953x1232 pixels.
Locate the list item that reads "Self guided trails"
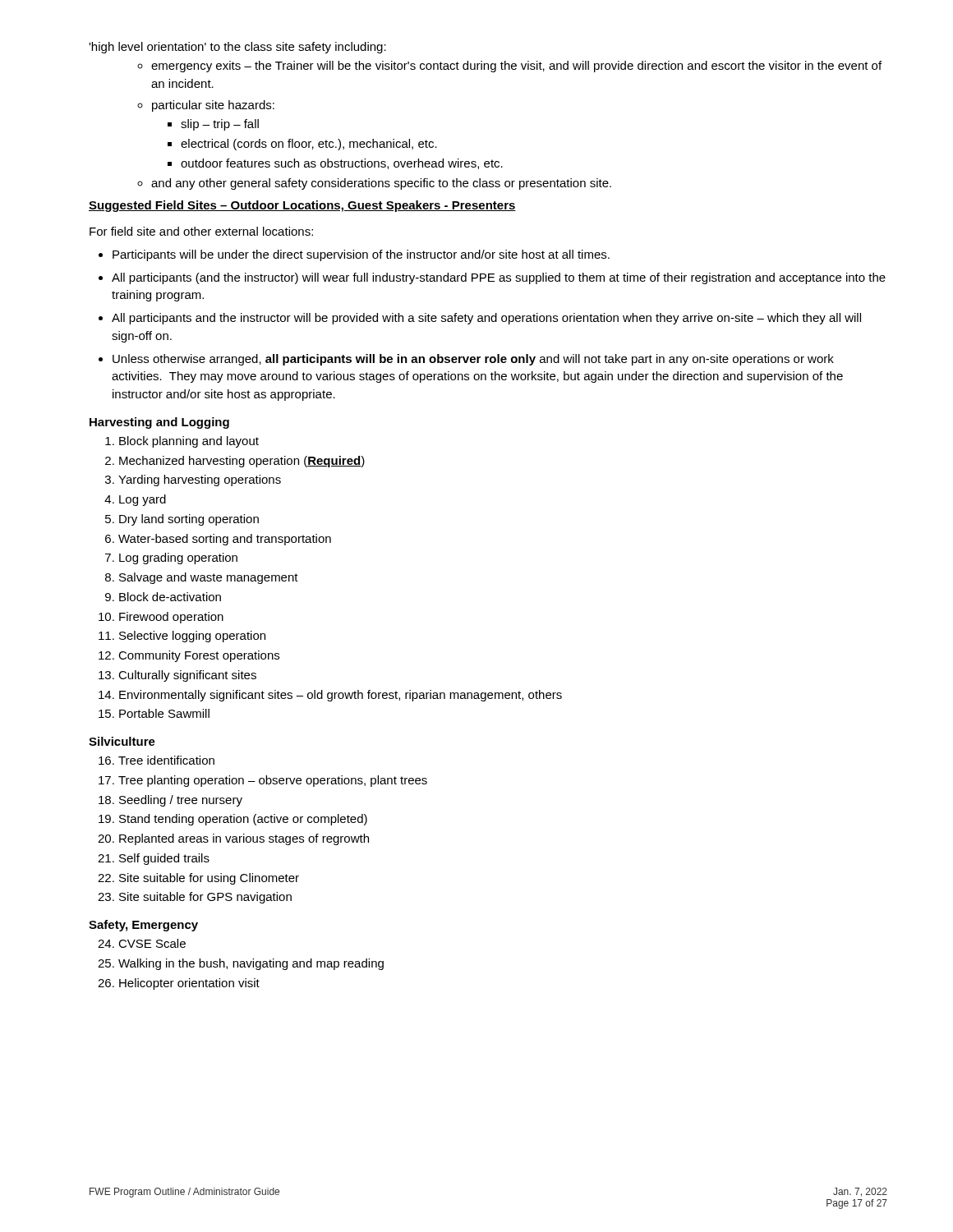[x=164, y=858]
